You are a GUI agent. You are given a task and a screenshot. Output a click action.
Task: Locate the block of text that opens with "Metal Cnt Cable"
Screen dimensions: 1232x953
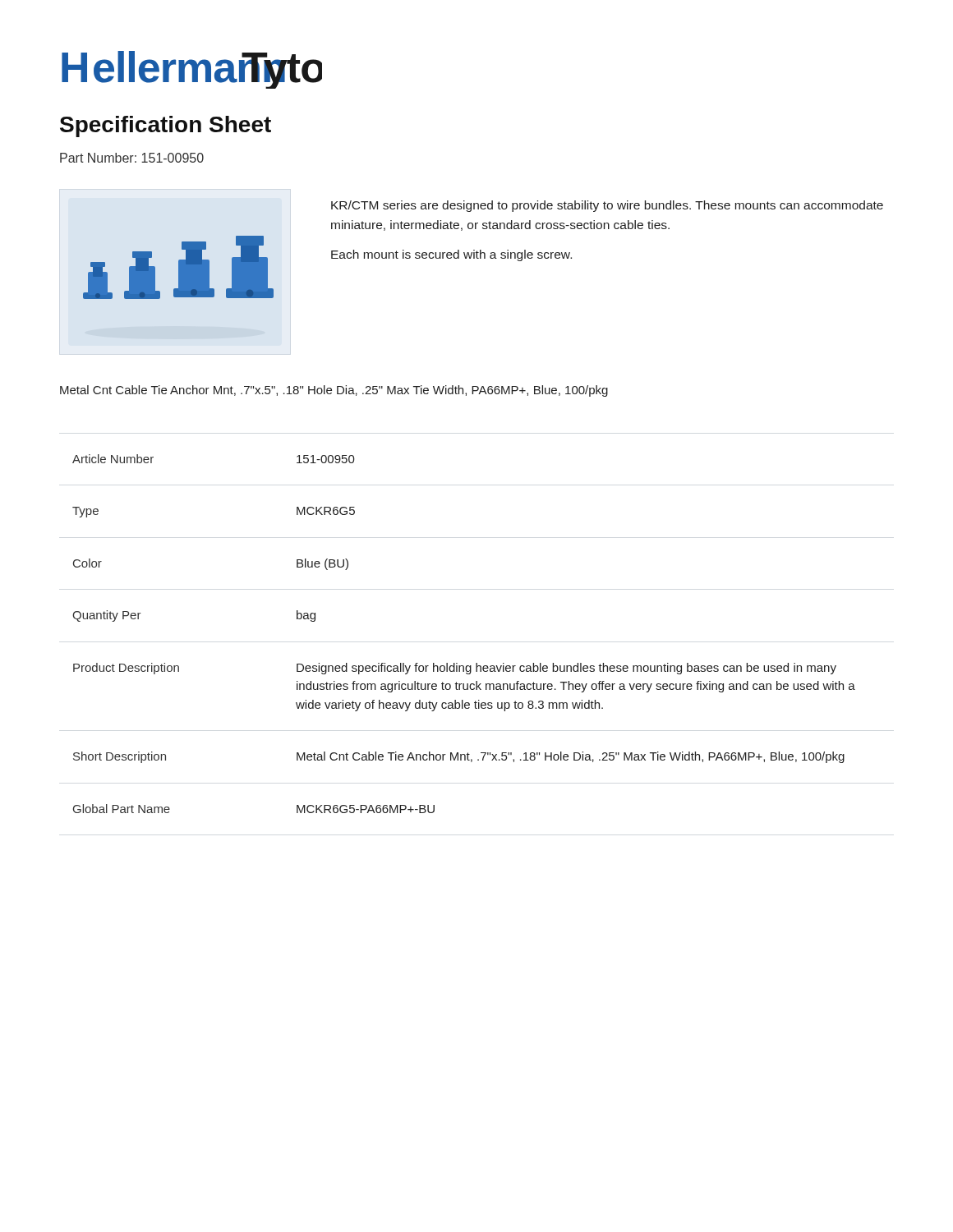click(334, 390)
